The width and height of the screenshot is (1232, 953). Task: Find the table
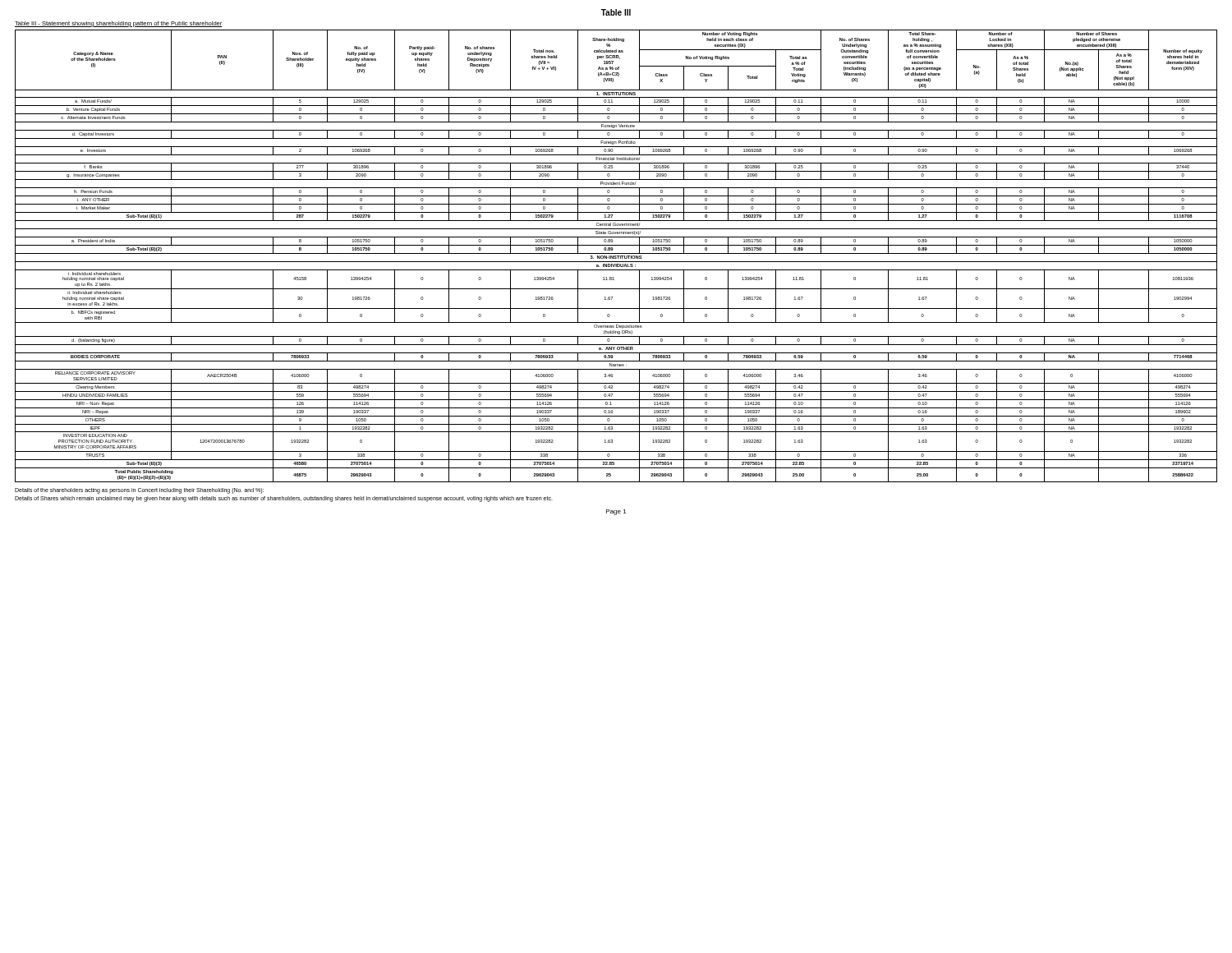point(616,256)
